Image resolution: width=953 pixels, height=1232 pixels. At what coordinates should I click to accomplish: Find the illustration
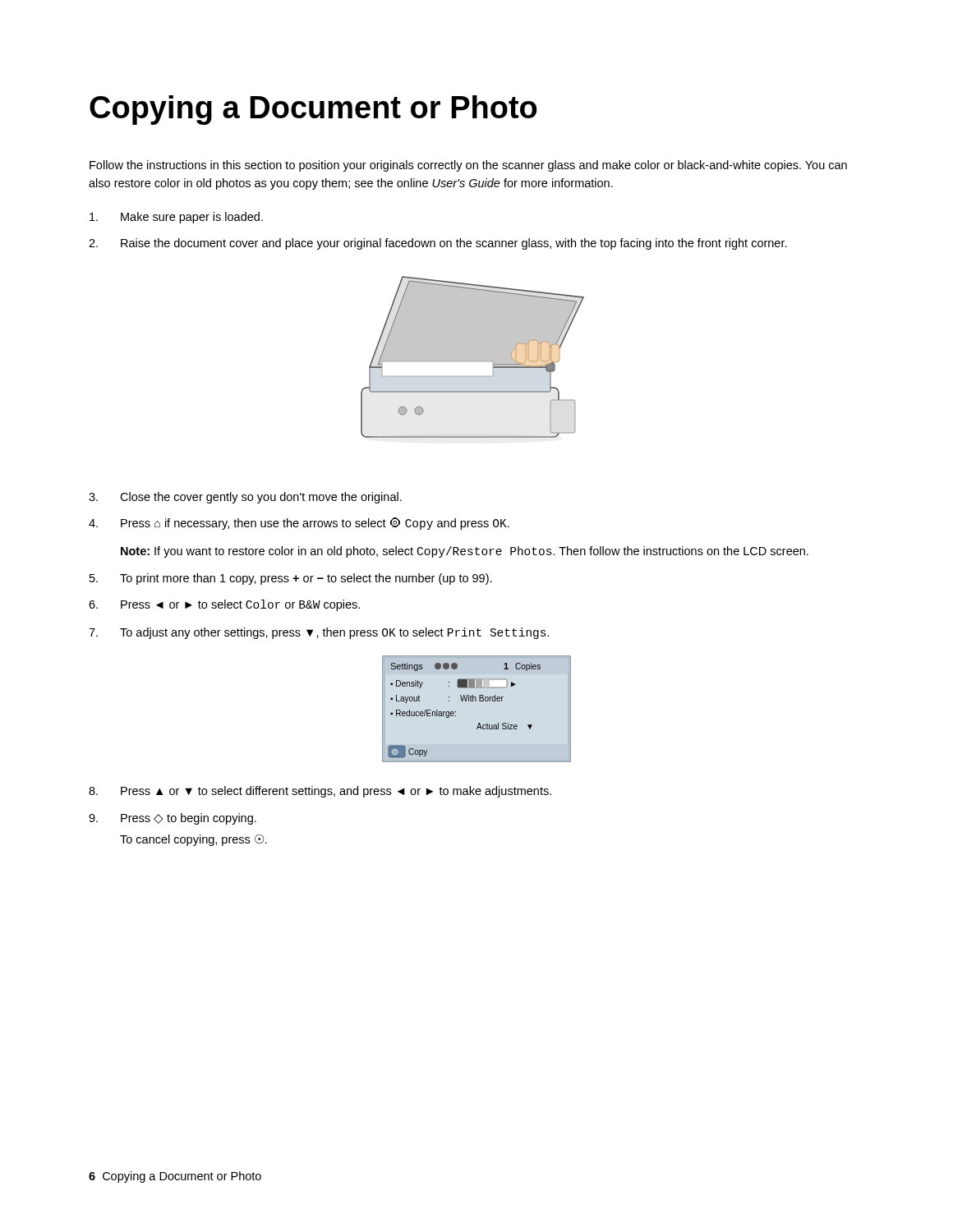pos(476,368)
